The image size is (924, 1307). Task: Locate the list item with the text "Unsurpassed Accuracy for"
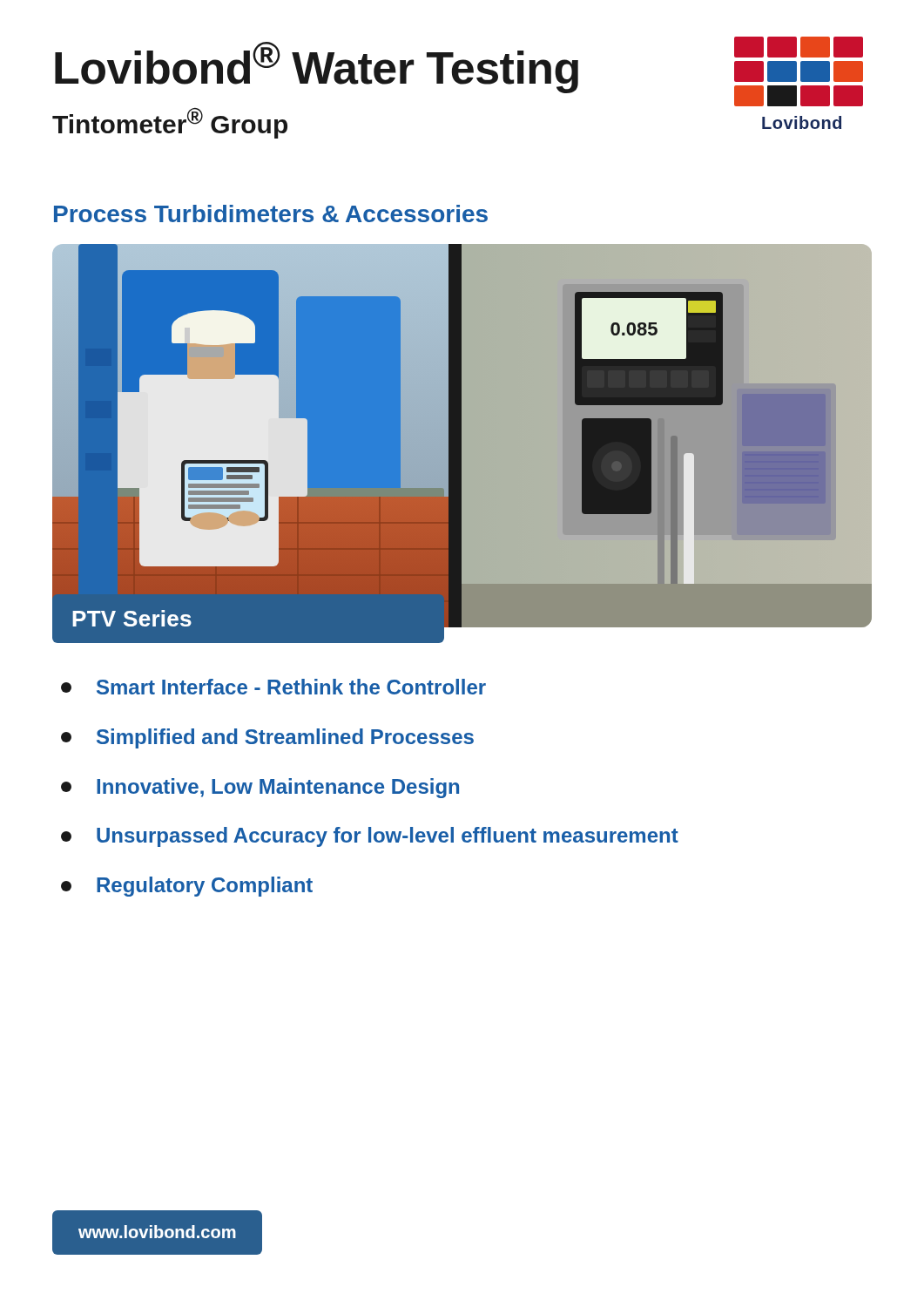pos(370,836)
